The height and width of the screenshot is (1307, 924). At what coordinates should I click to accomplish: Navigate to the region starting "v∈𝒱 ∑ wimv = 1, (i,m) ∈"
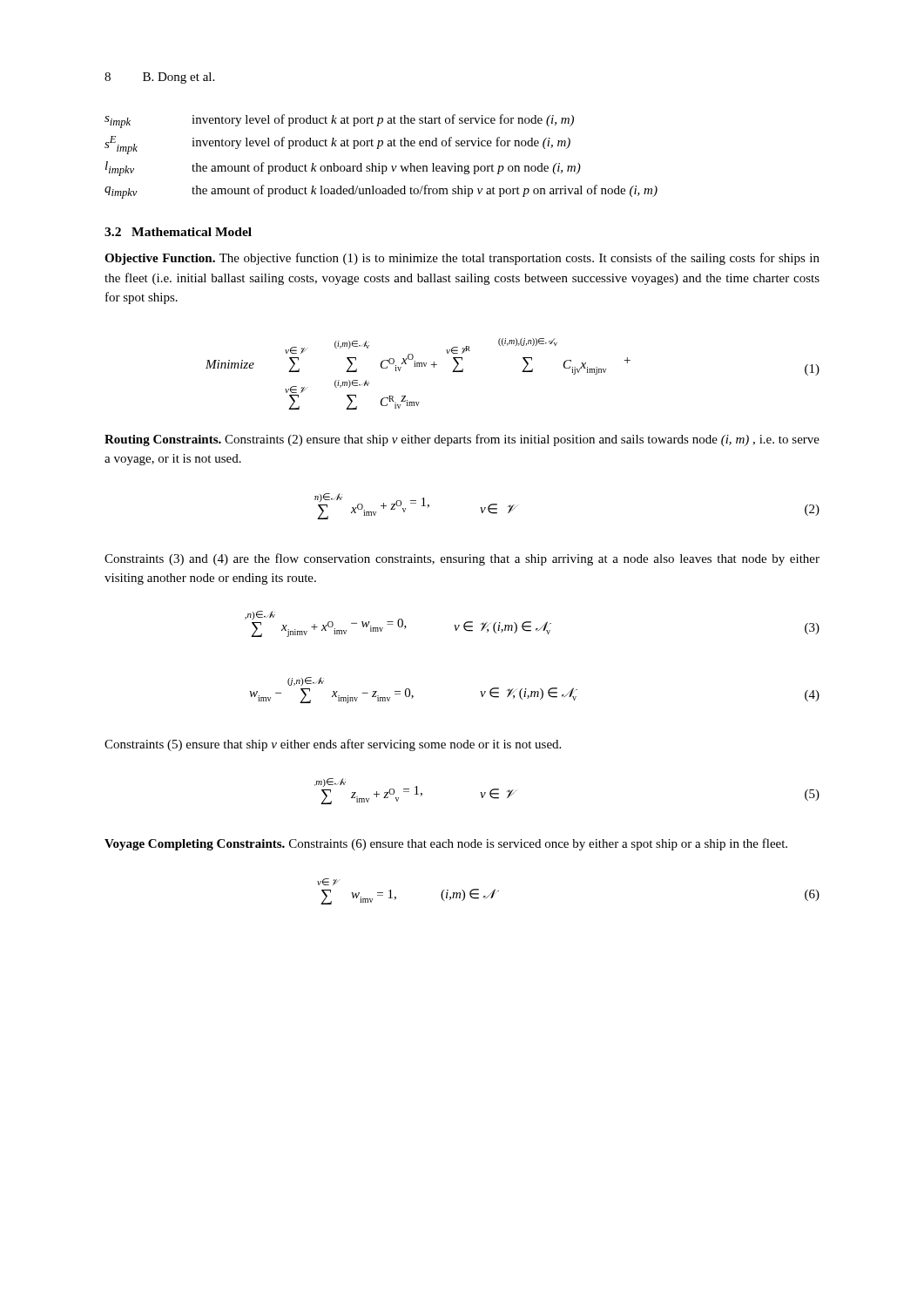click(328, 882)
